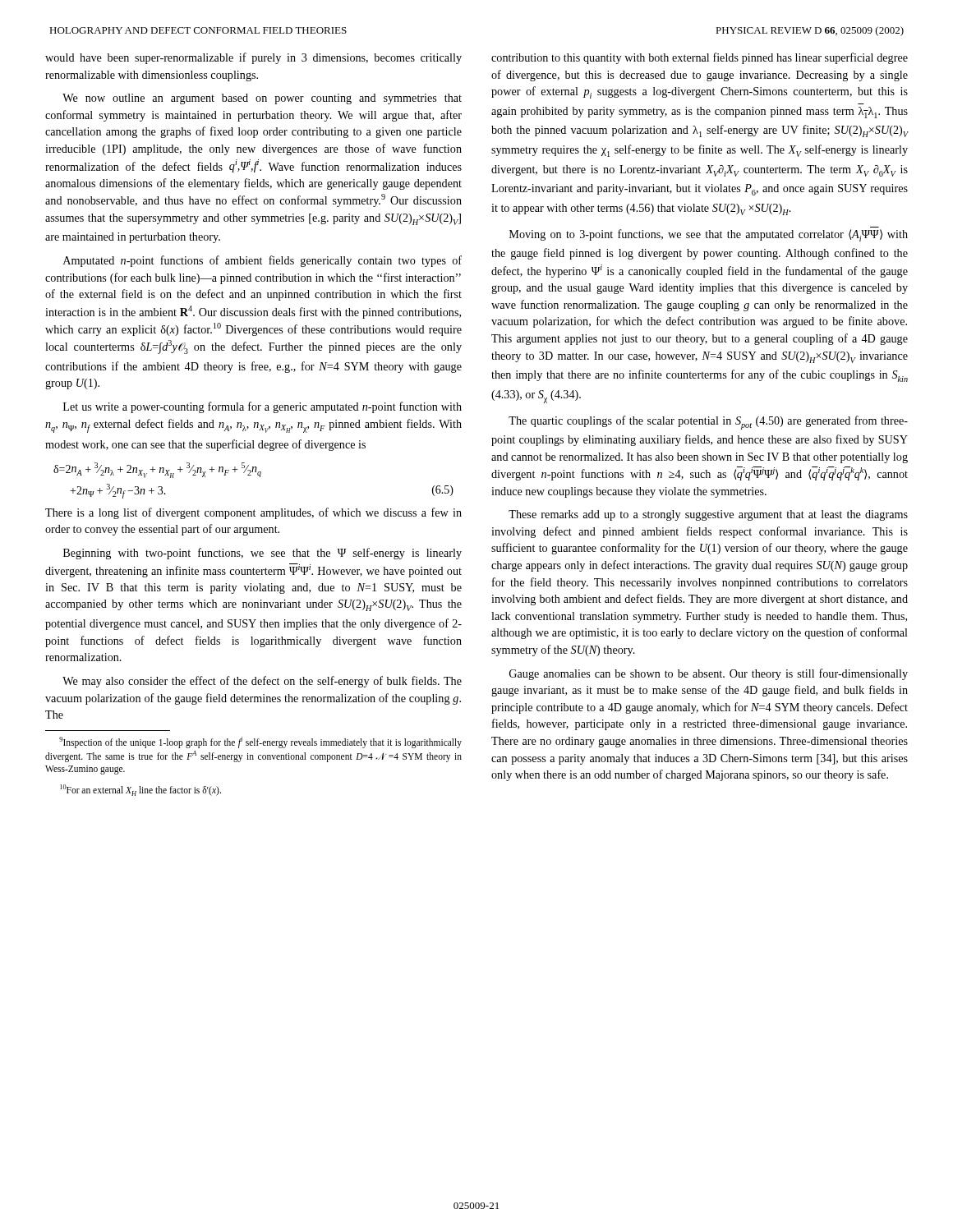Click on the element starting "Amputated n-point functions of ambient fields"
This screenshot has height=1232, width=953.
(x=253, y=322)
